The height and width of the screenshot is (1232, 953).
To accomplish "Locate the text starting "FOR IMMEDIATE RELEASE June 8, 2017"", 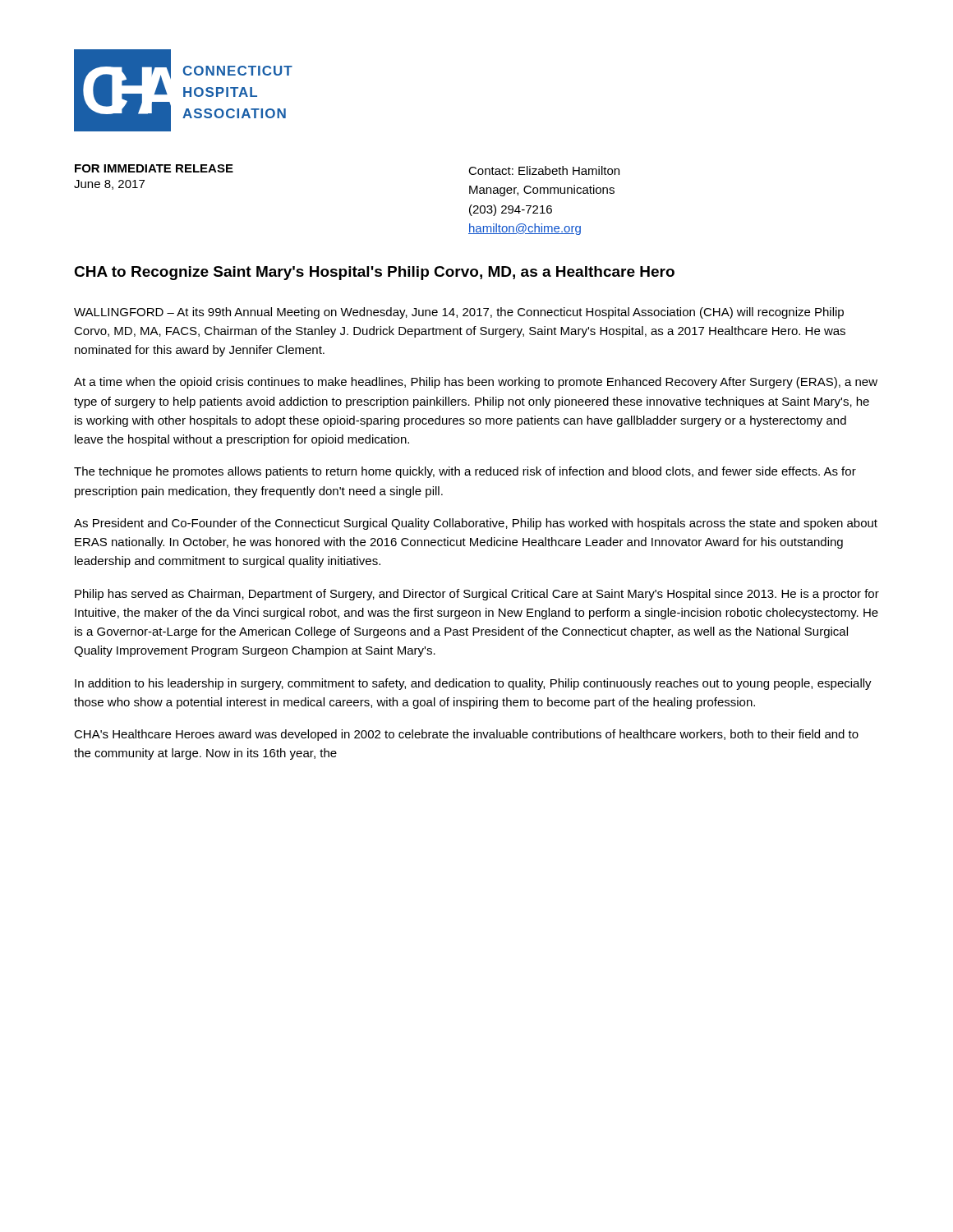I will 159,168.
